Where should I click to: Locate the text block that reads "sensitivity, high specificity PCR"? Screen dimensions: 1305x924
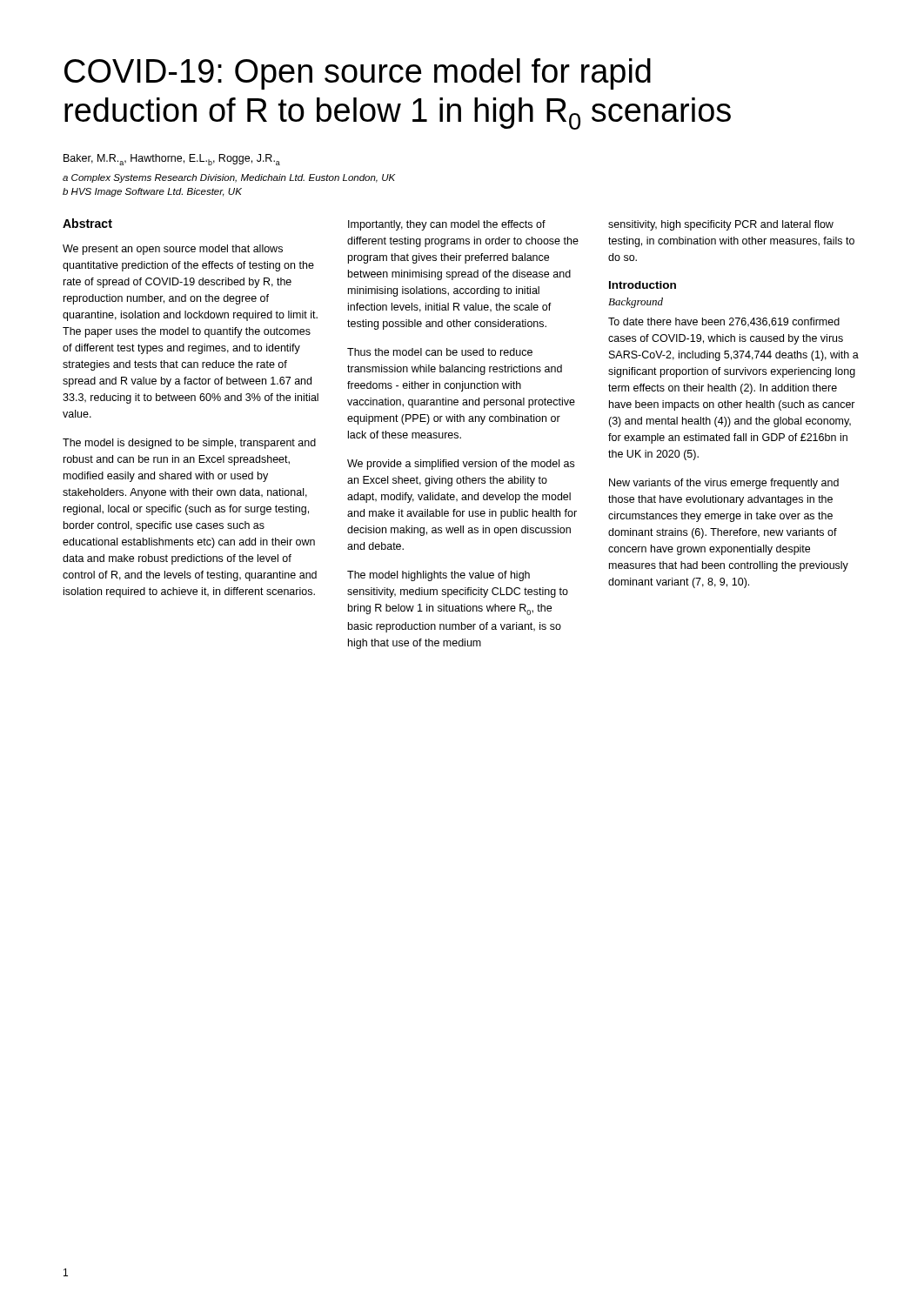731,241
